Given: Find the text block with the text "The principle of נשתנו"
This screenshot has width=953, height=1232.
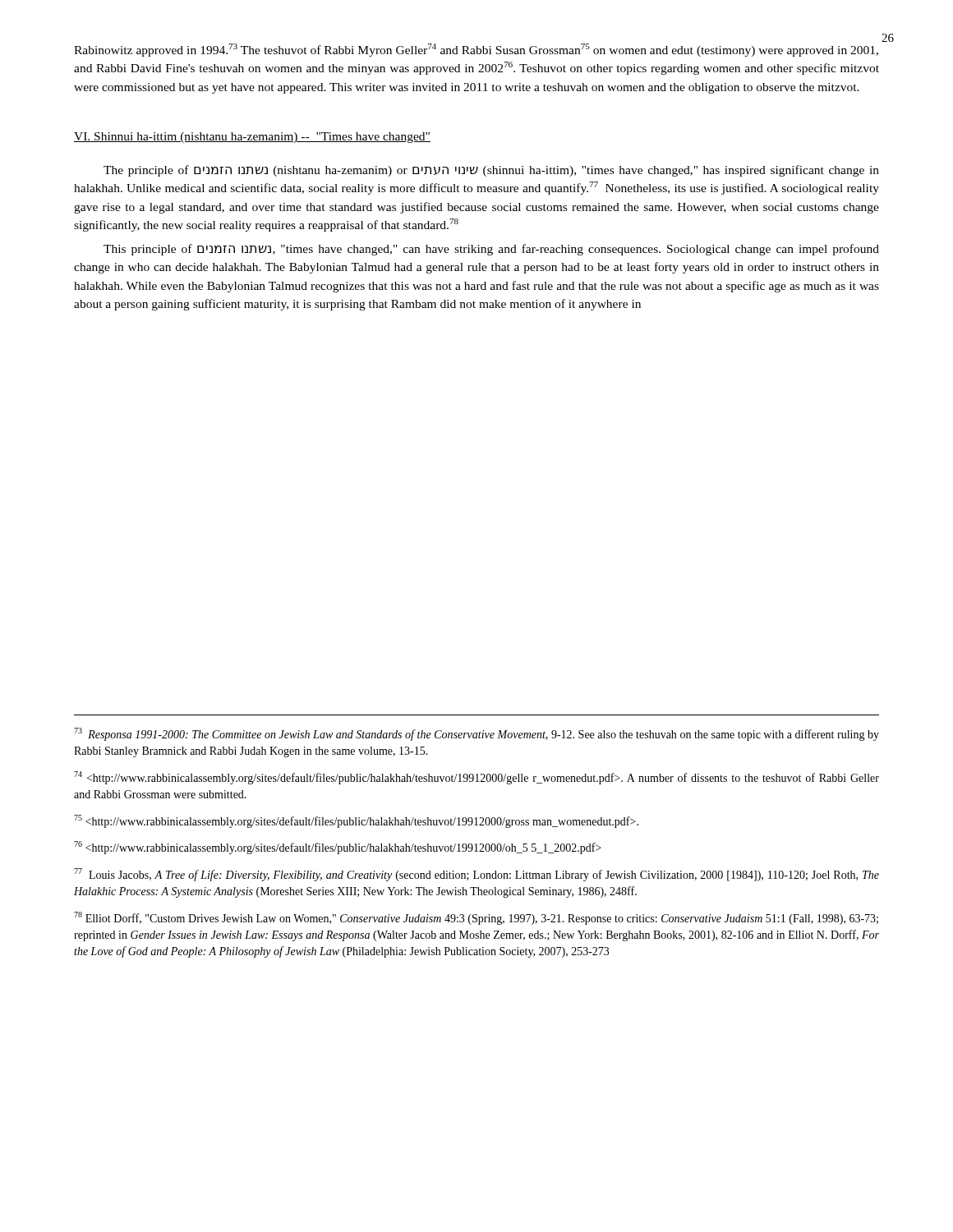Looking at the screenshot, I should tap(476, 237).
